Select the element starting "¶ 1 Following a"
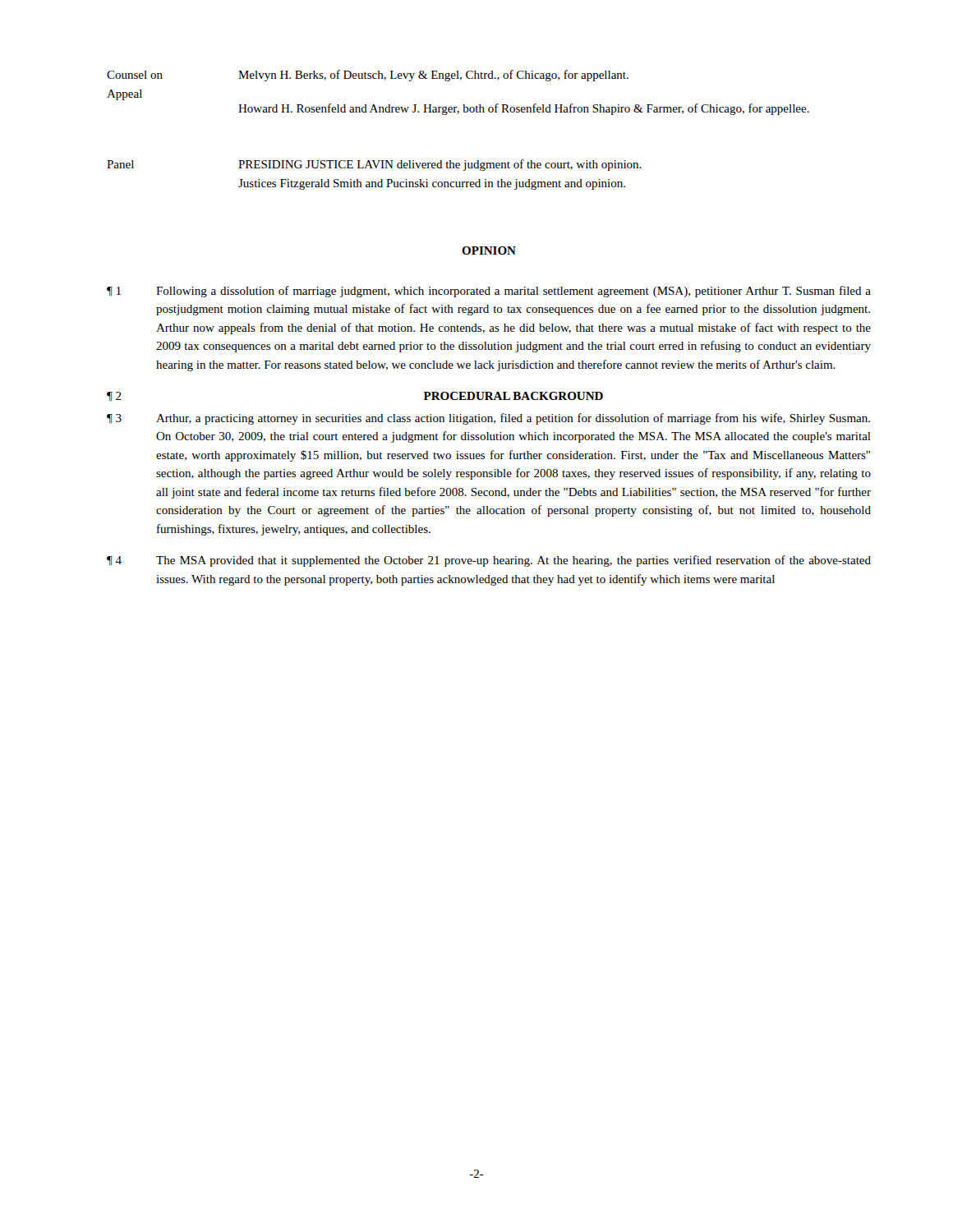 pos(489,327)
